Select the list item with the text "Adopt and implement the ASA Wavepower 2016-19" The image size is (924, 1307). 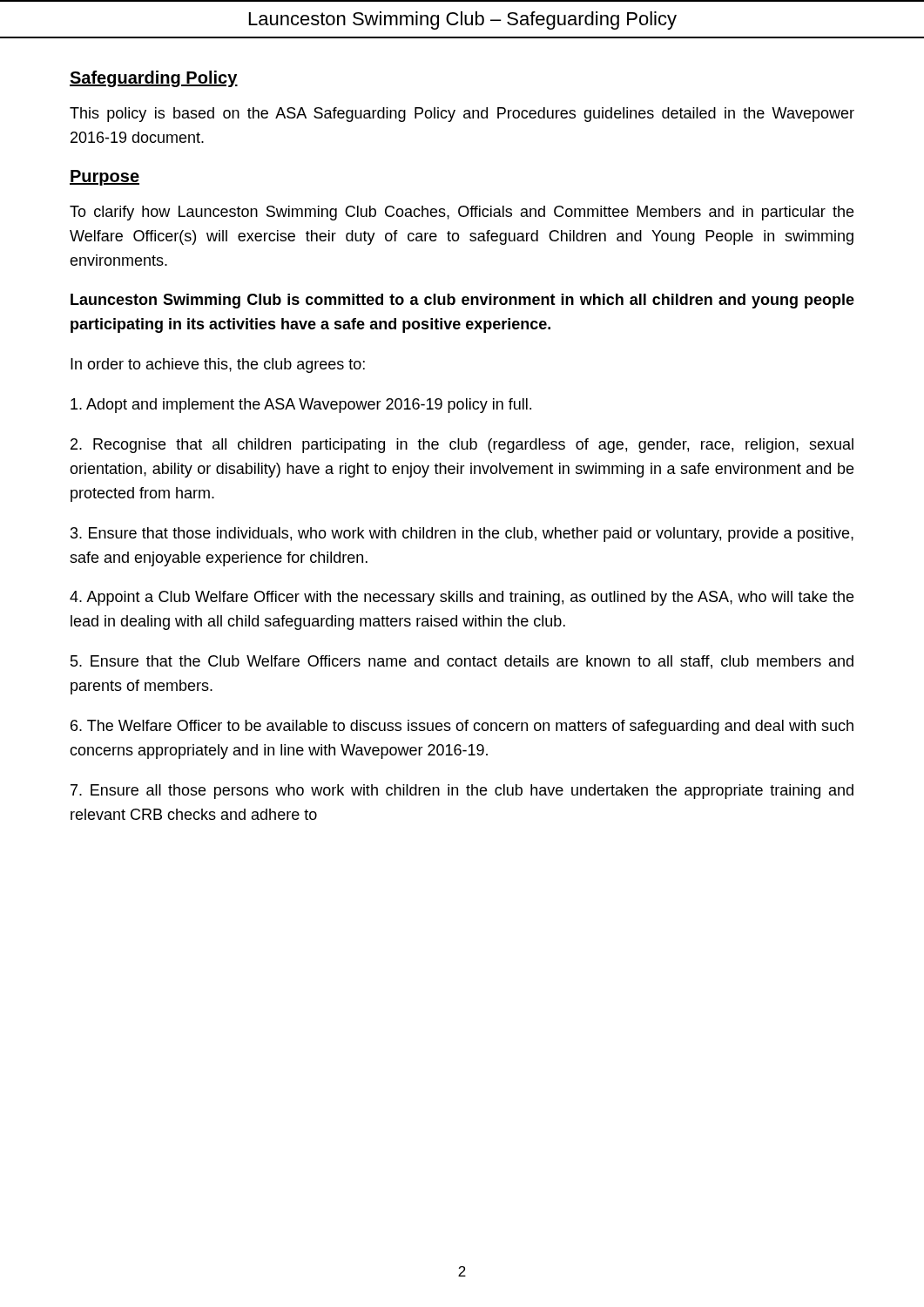(x=301, y=404)
